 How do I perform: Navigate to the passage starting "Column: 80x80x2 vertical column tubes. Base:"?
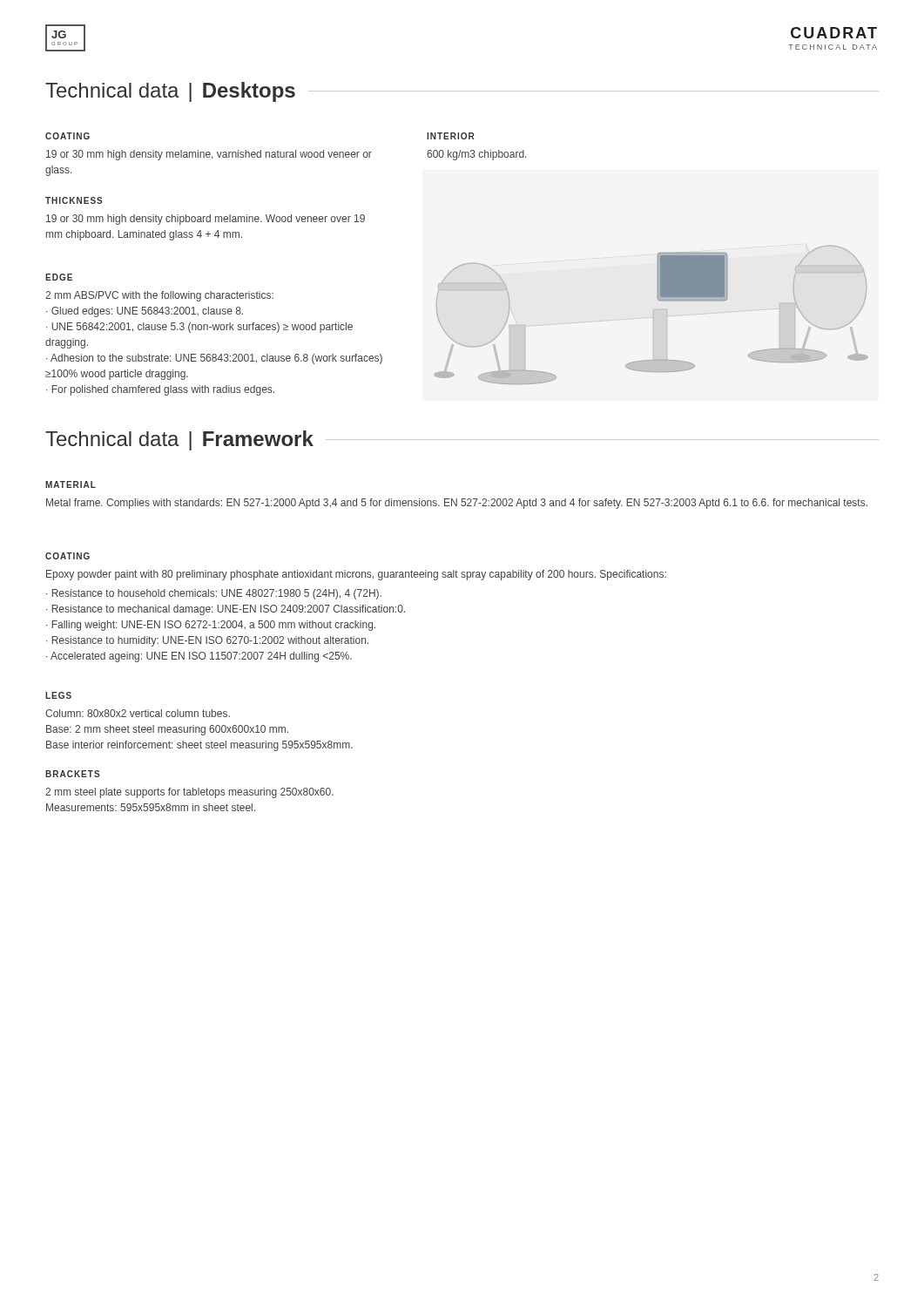point(138,713)
